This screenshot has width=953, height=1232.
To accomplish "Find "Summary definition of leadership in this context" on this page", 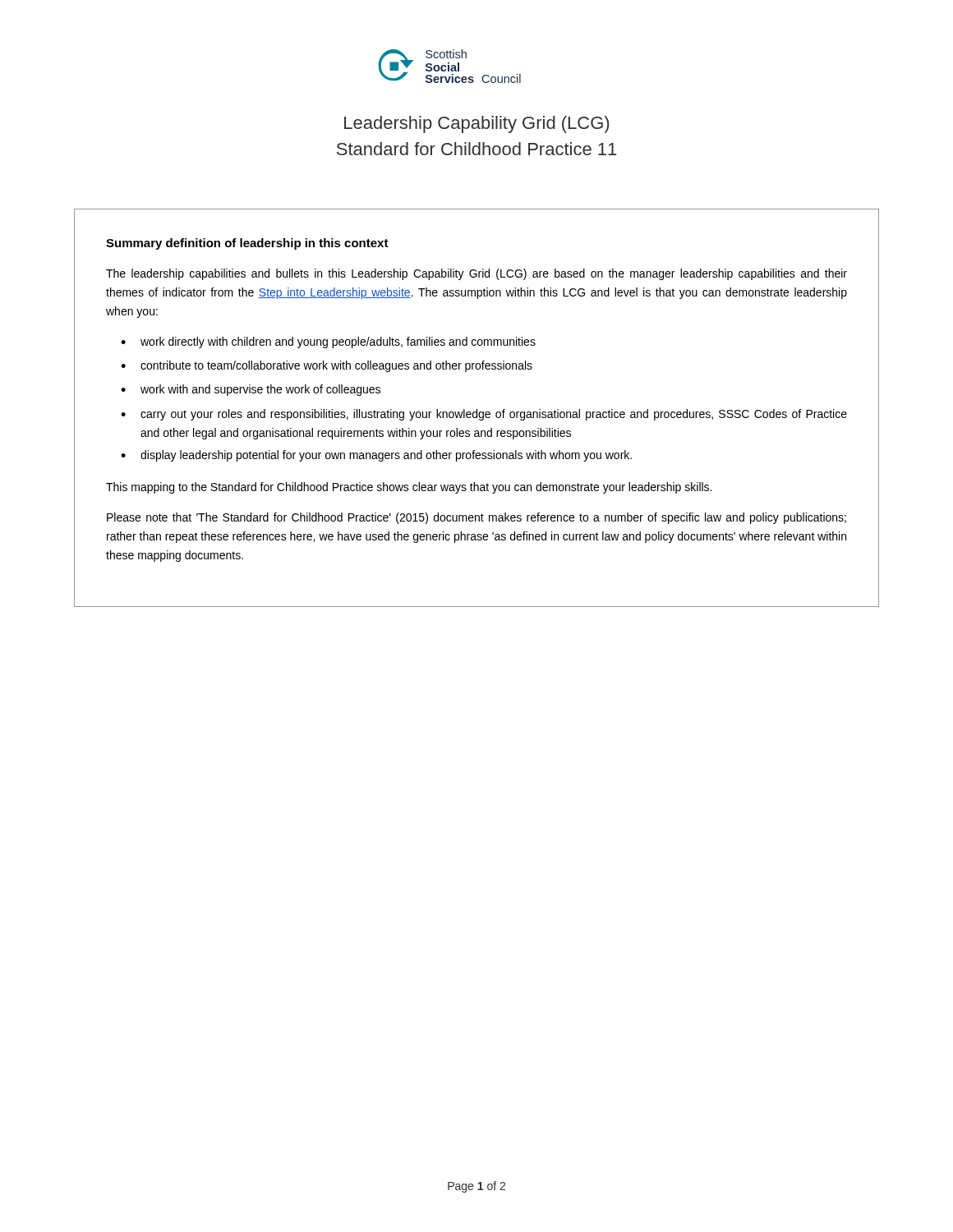I will pos(247,243).
